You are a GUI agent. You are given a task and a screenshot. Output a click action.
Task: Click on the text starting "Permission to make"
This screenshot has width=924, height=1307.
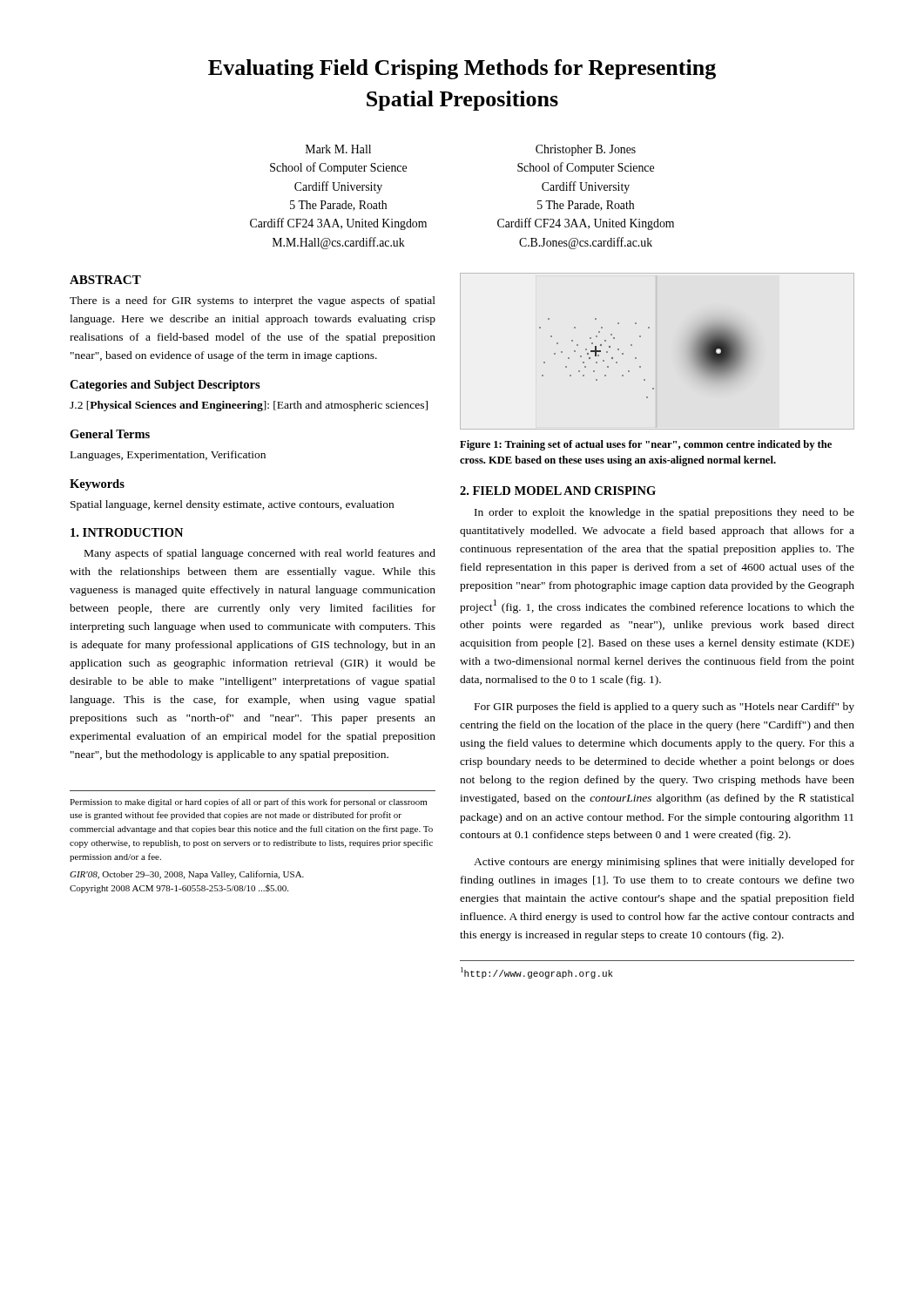click(251, 829)
